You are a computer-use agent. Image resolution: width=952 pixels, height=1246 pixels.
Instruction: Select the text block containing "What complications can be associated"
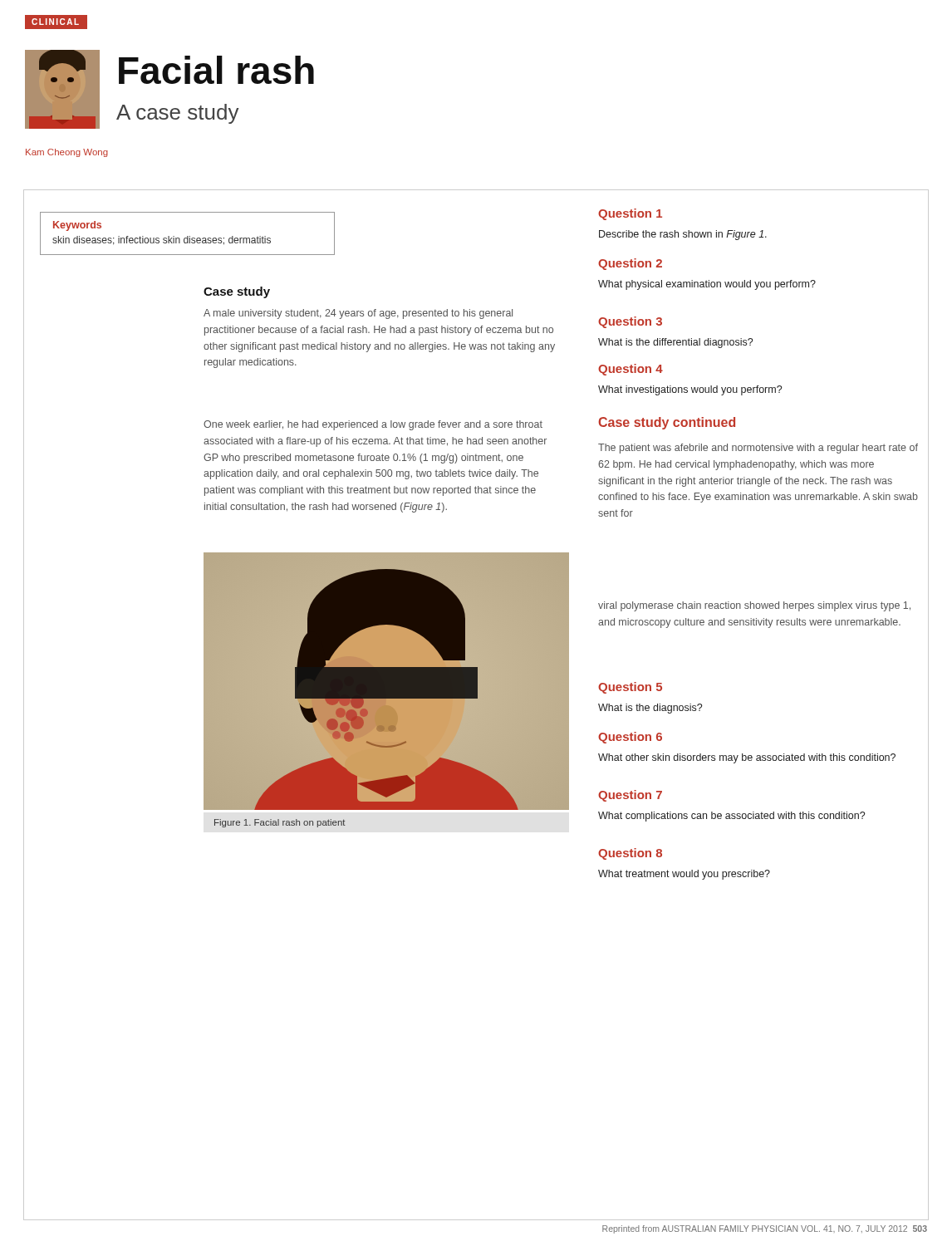[x=732, y=816]
